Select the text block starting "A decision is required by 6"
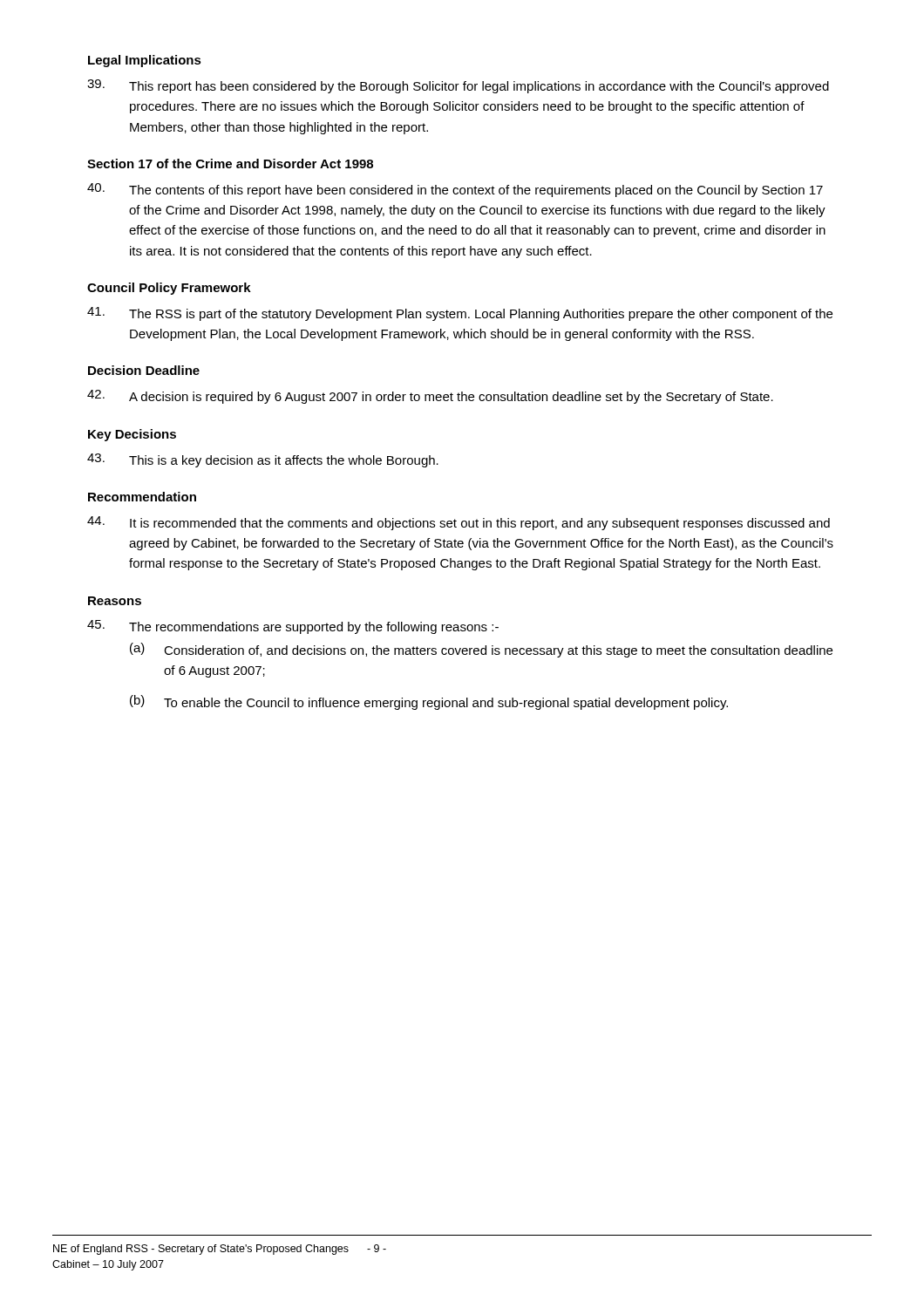This screenshot has width=924, height=1308. (x=462, y=397)
